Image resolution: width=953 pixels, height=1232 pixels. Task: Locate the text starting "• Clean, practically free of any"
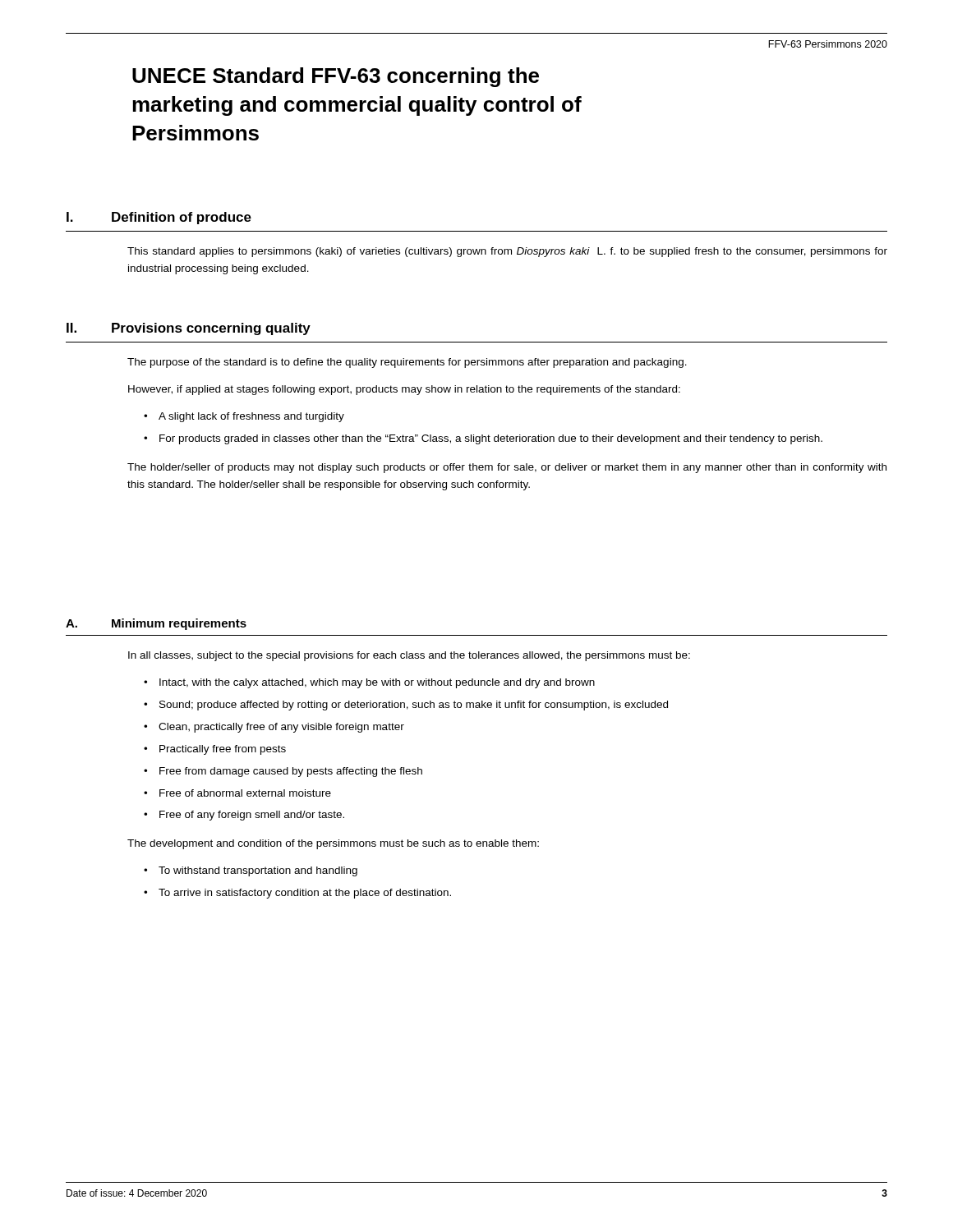coord(274,728)
